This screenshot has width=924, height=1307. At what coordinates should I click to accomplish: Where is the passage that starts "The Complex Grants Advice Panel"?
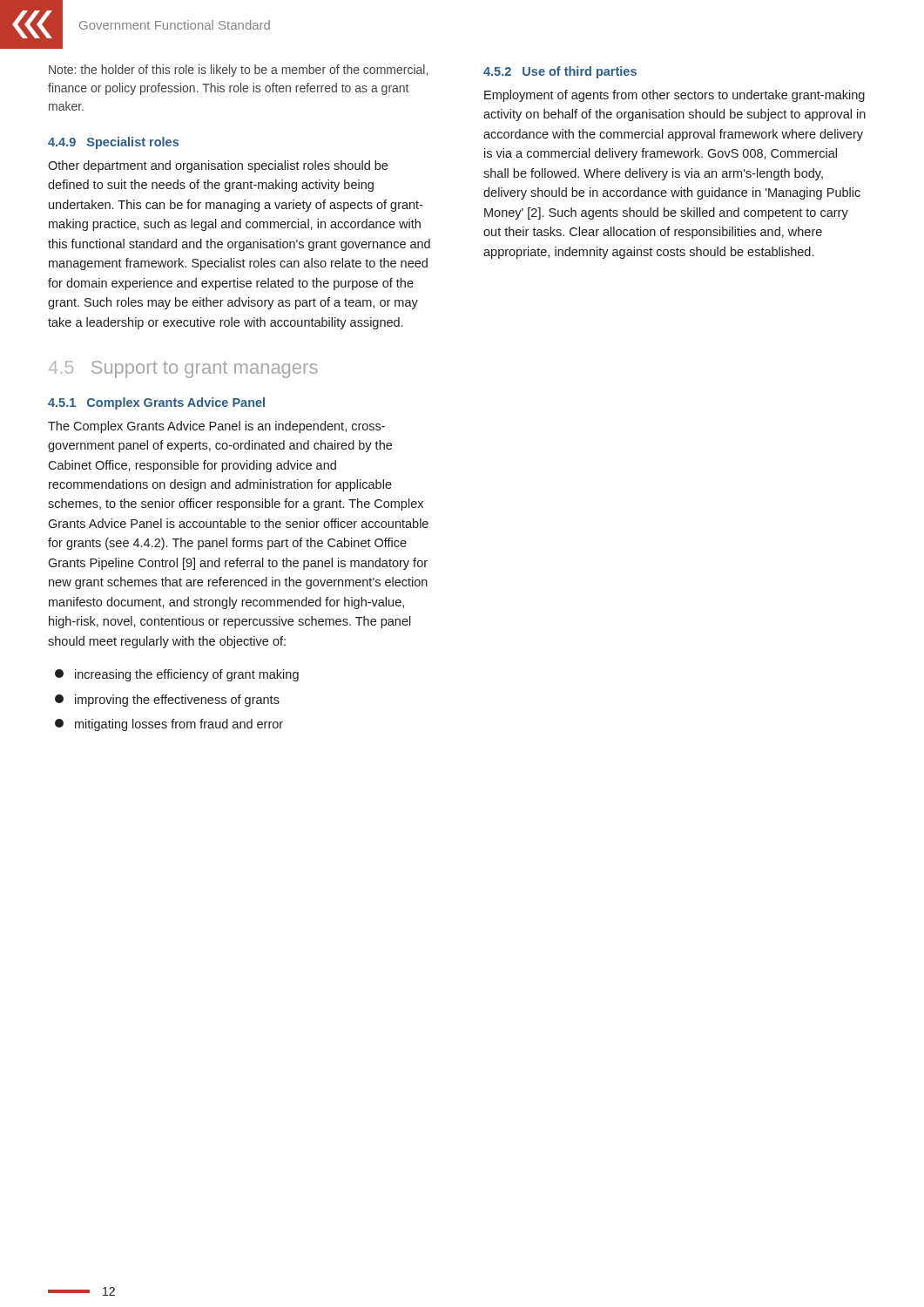point(238,533)
